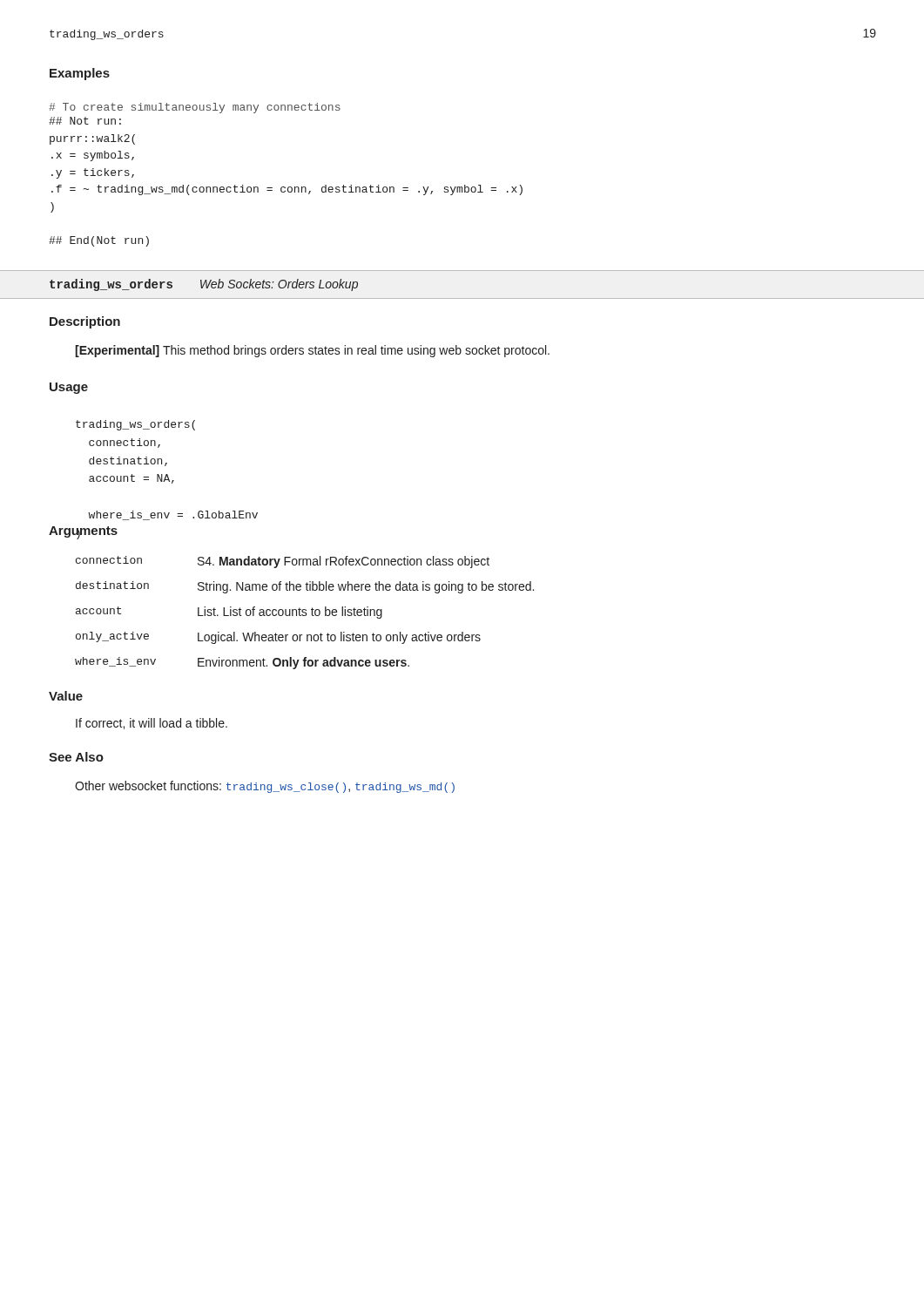This screenshot has height=1307, width=924.
Task: Find "See Also" on this page
Action: click(76, 757)
